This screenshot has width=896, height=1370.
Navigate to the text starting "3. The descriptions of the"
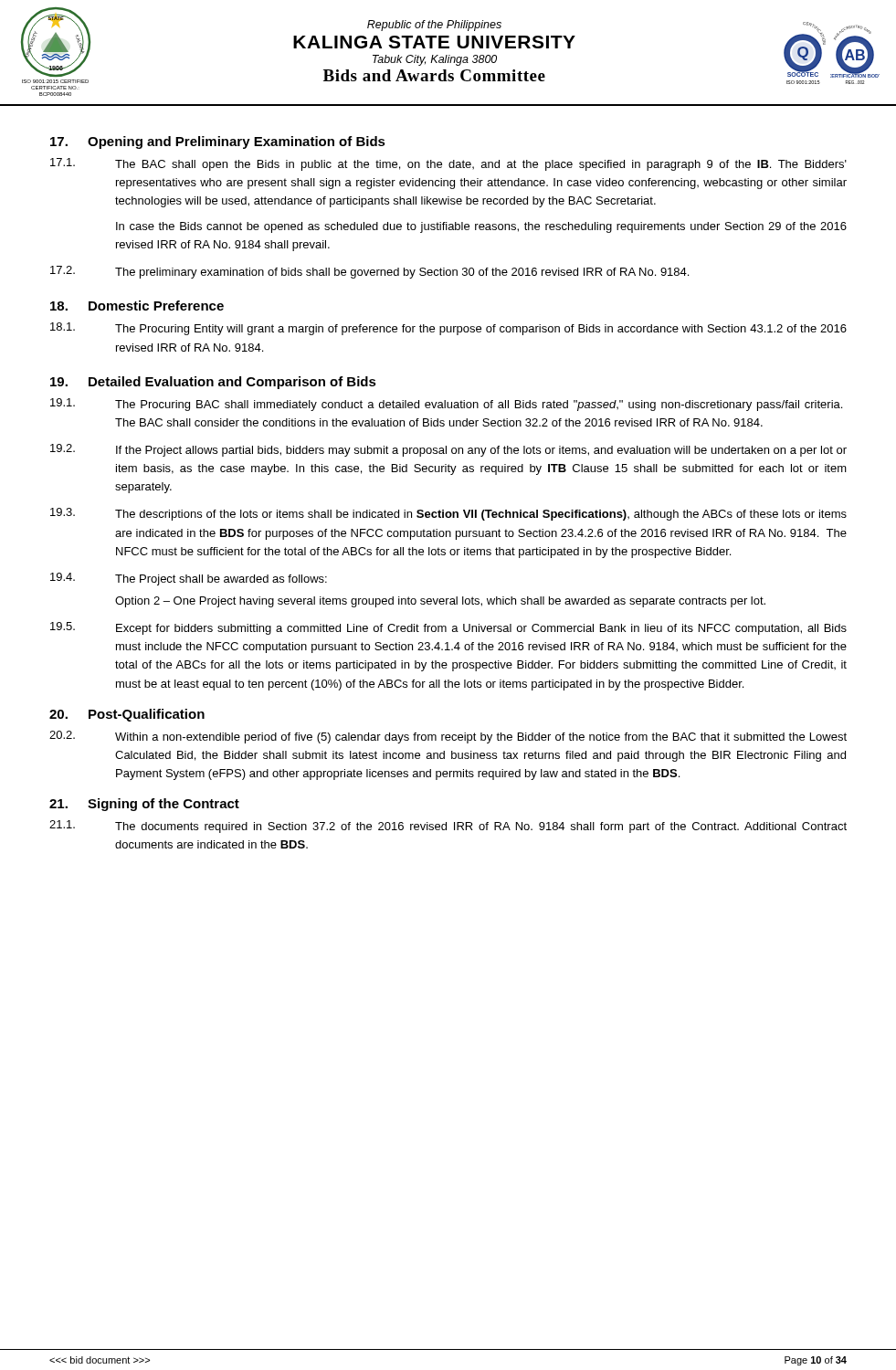(448, 533)
